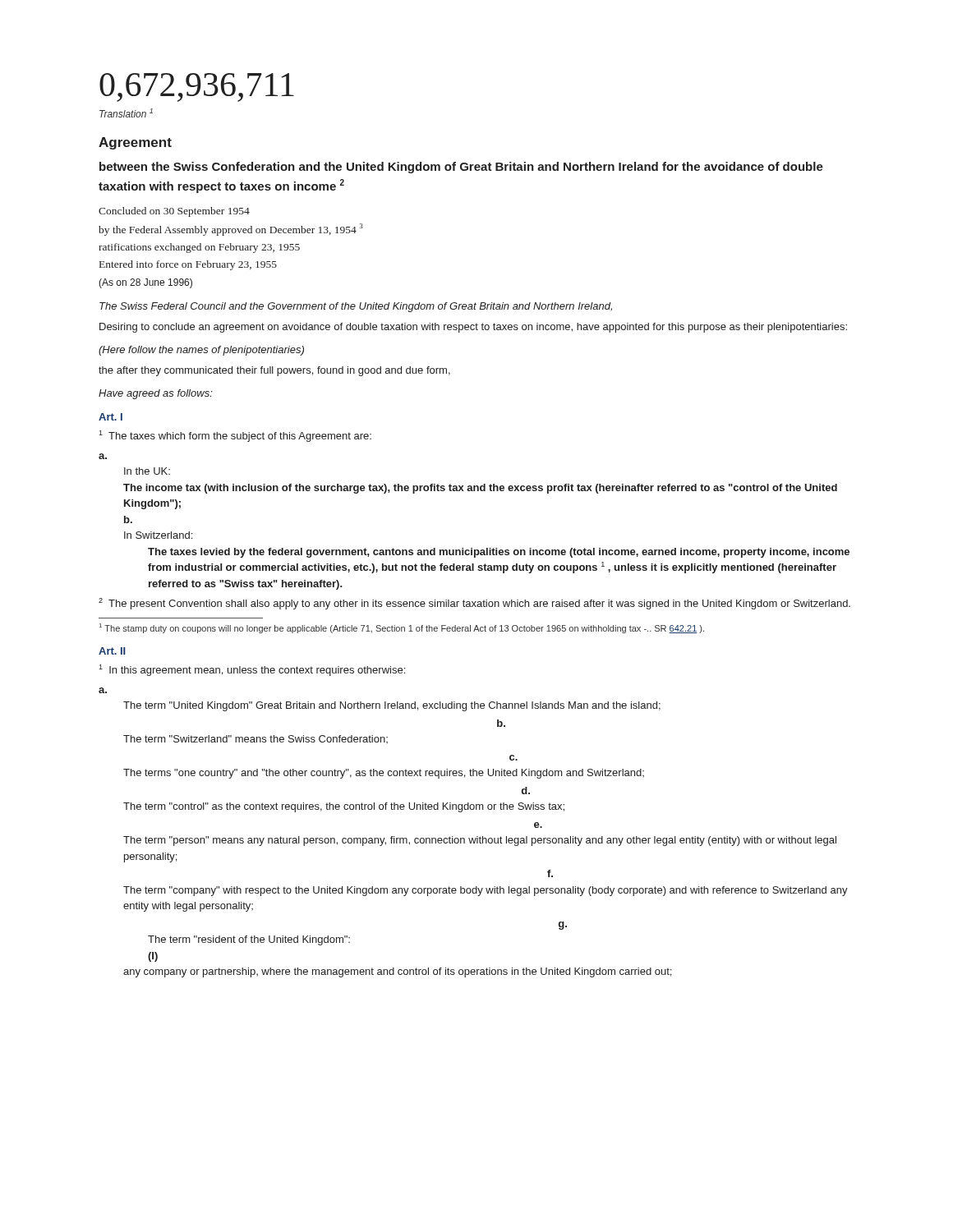Locate the text "(Here follow the names of plenipotentiaries)"
Viewport: 953px width, 1232px height.
201,351
